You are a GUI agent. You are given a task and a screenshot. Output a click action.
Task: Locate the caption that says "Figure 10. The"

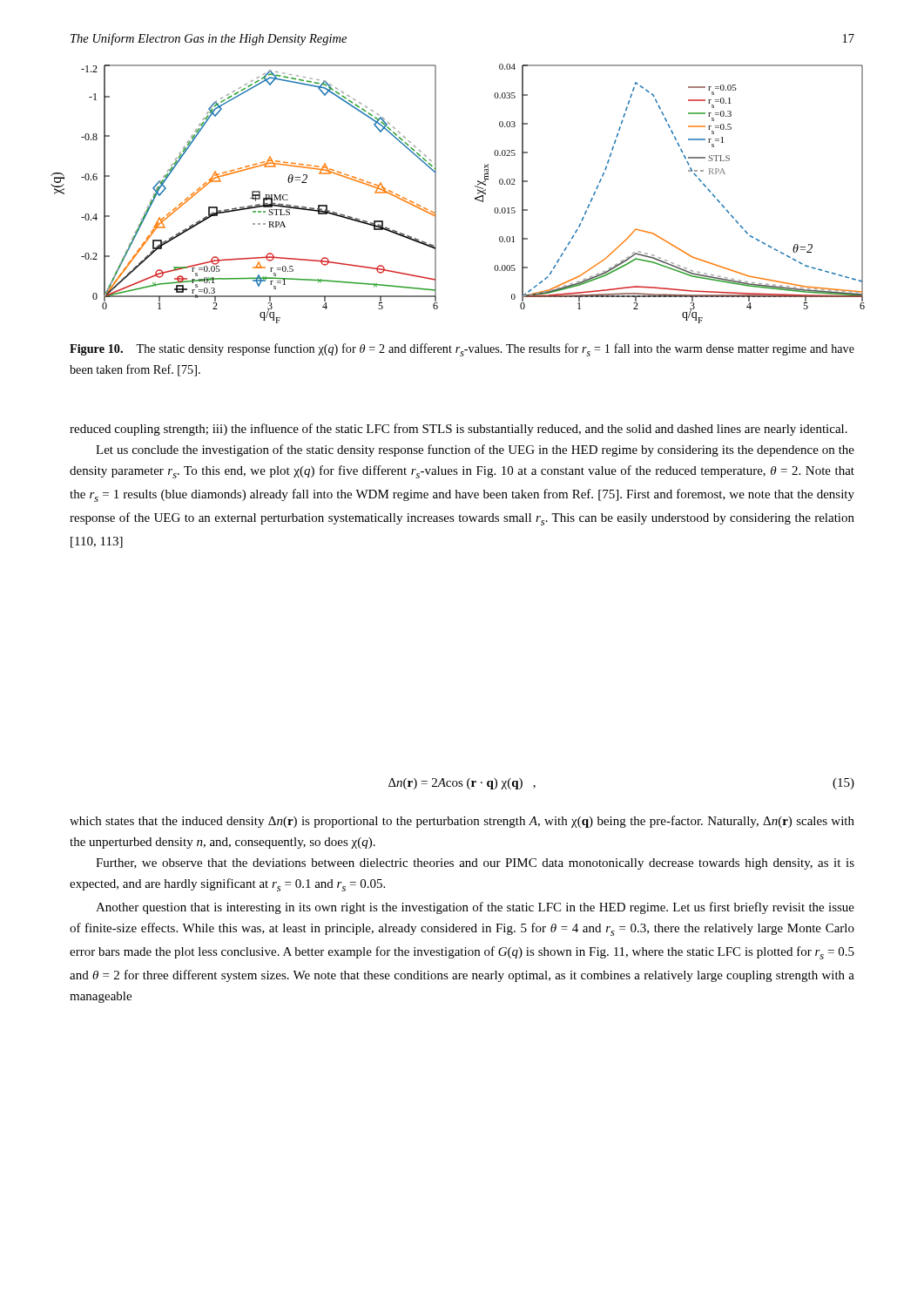pos(462,359)
